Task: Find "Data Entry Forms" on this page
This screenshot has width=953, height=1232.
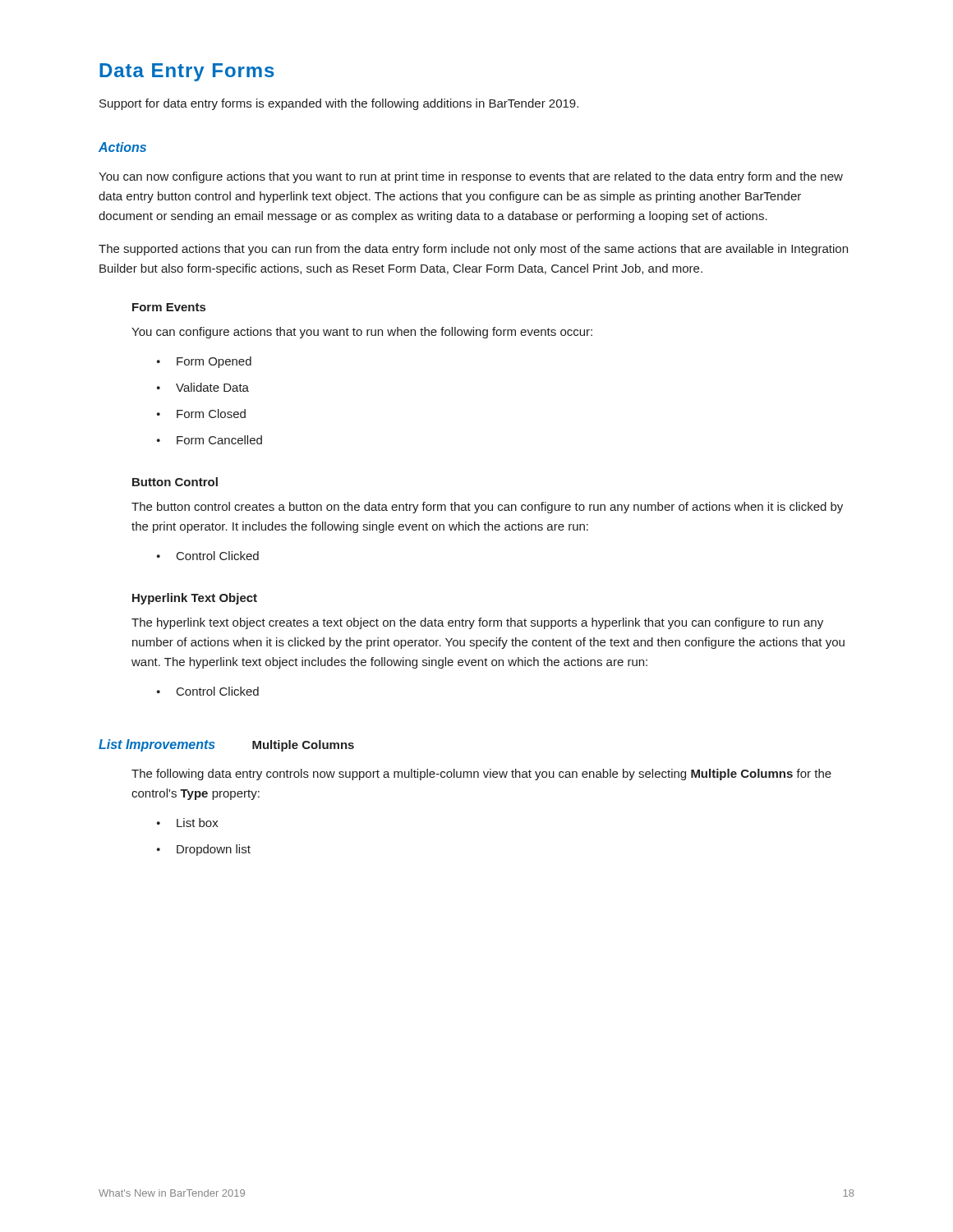Action: (x=187, y=71)
